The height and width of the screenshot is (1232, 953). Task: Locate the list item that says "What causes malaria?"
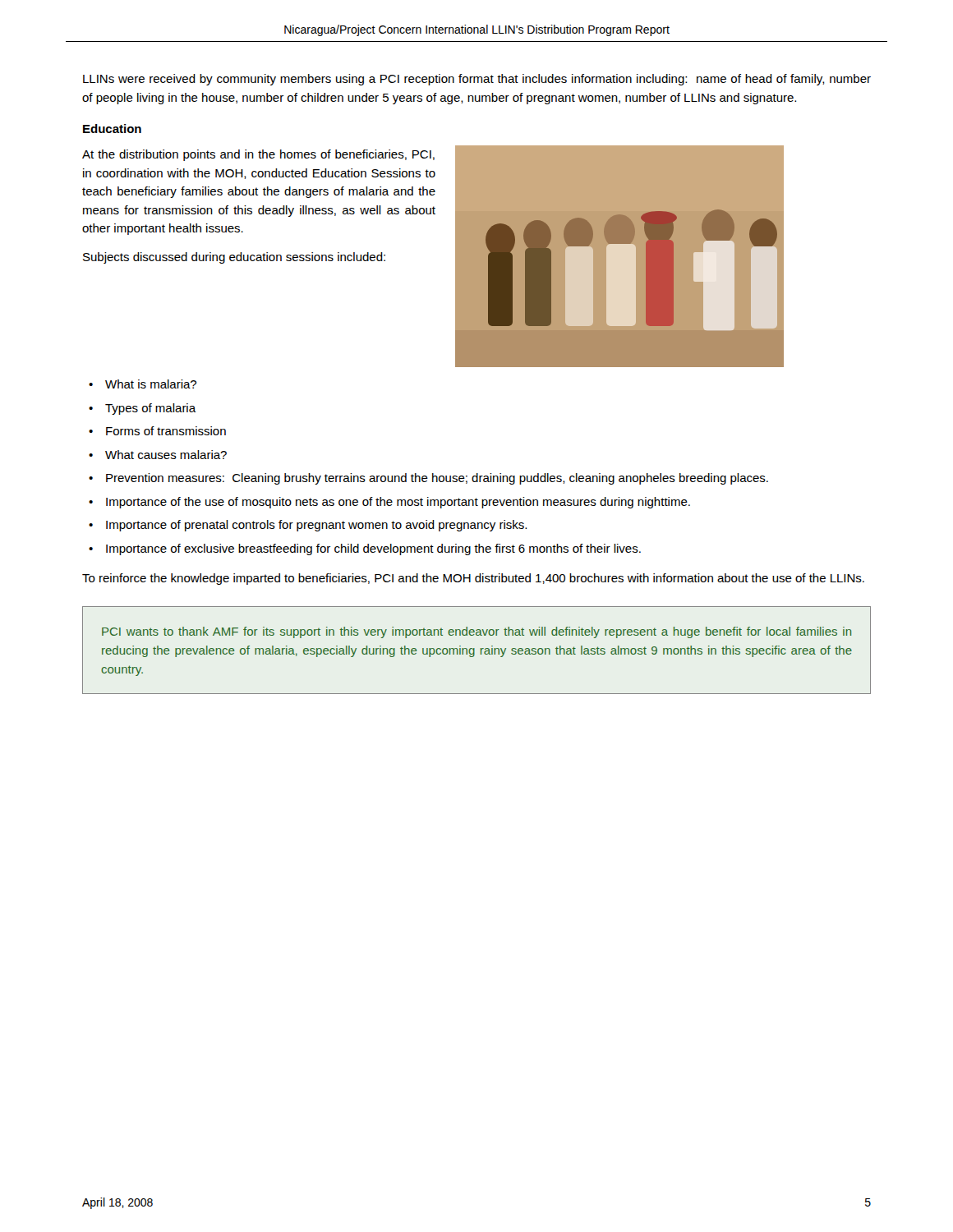166,454
